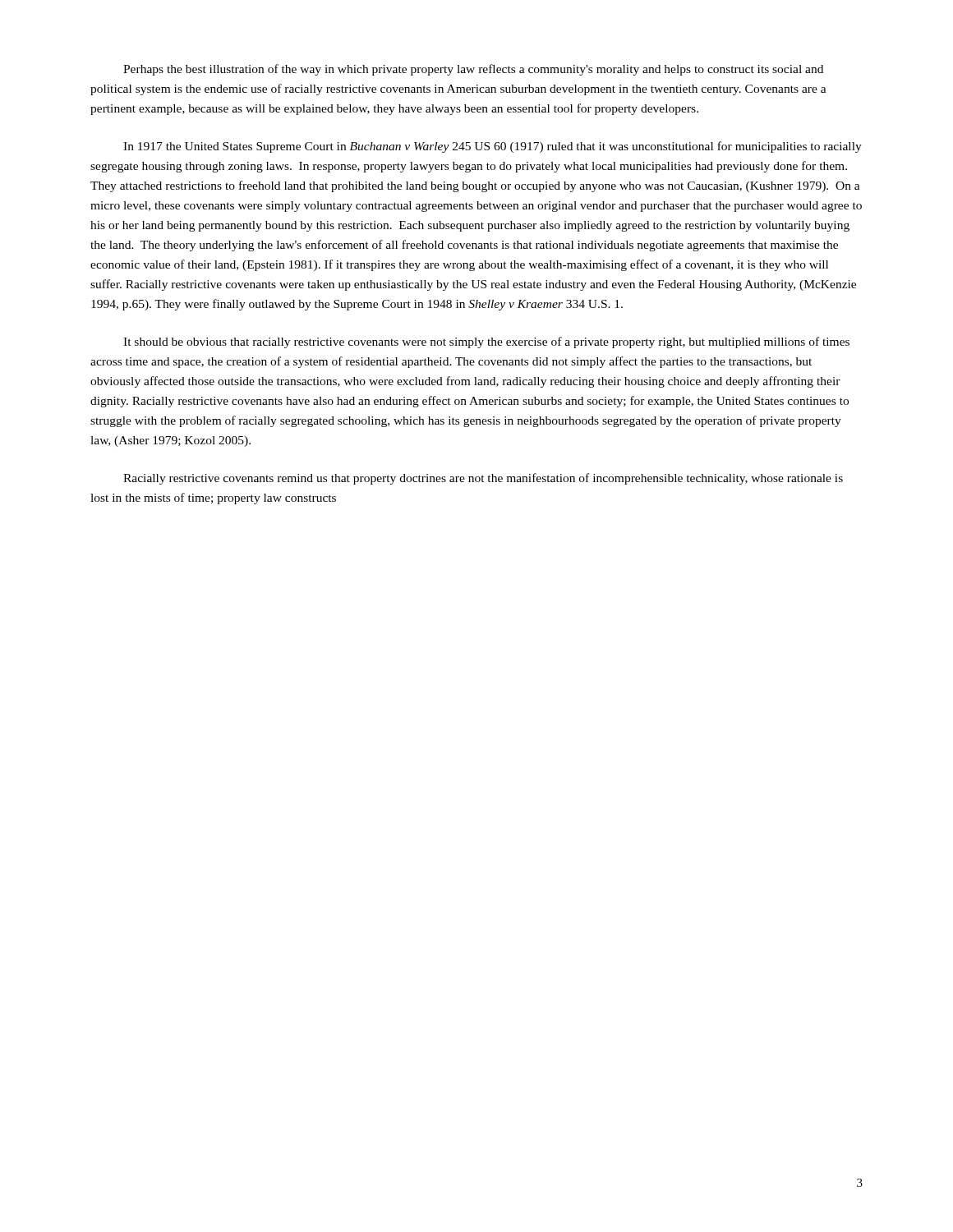Viewport: 953px width, 1232px height.
Task: Point to the region starting "In 1917 the United"
Action: [476, 225]
